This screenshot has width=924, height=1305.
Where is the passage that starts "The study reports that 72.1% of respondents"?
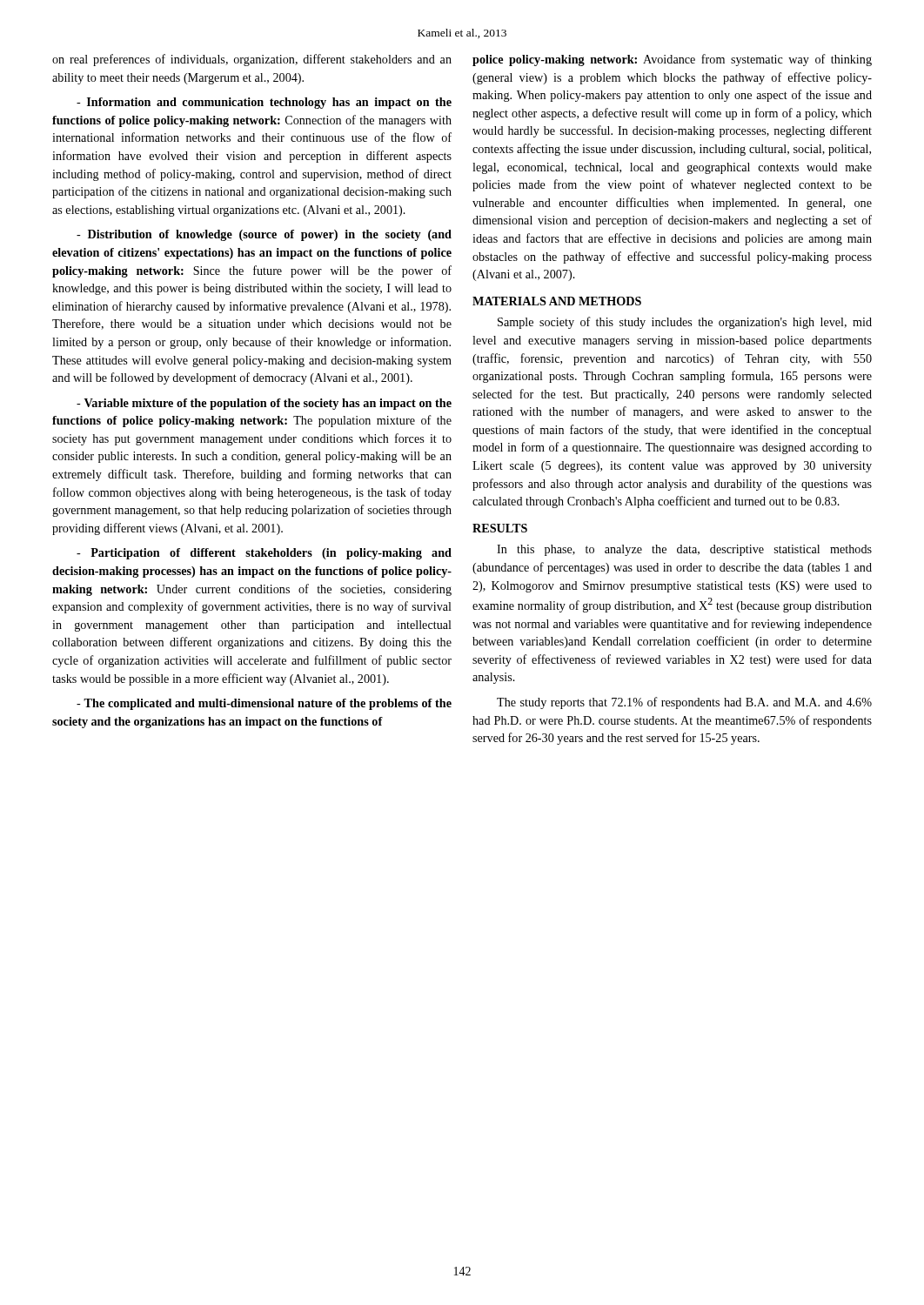pyautogui.click(x=672, y=720)
